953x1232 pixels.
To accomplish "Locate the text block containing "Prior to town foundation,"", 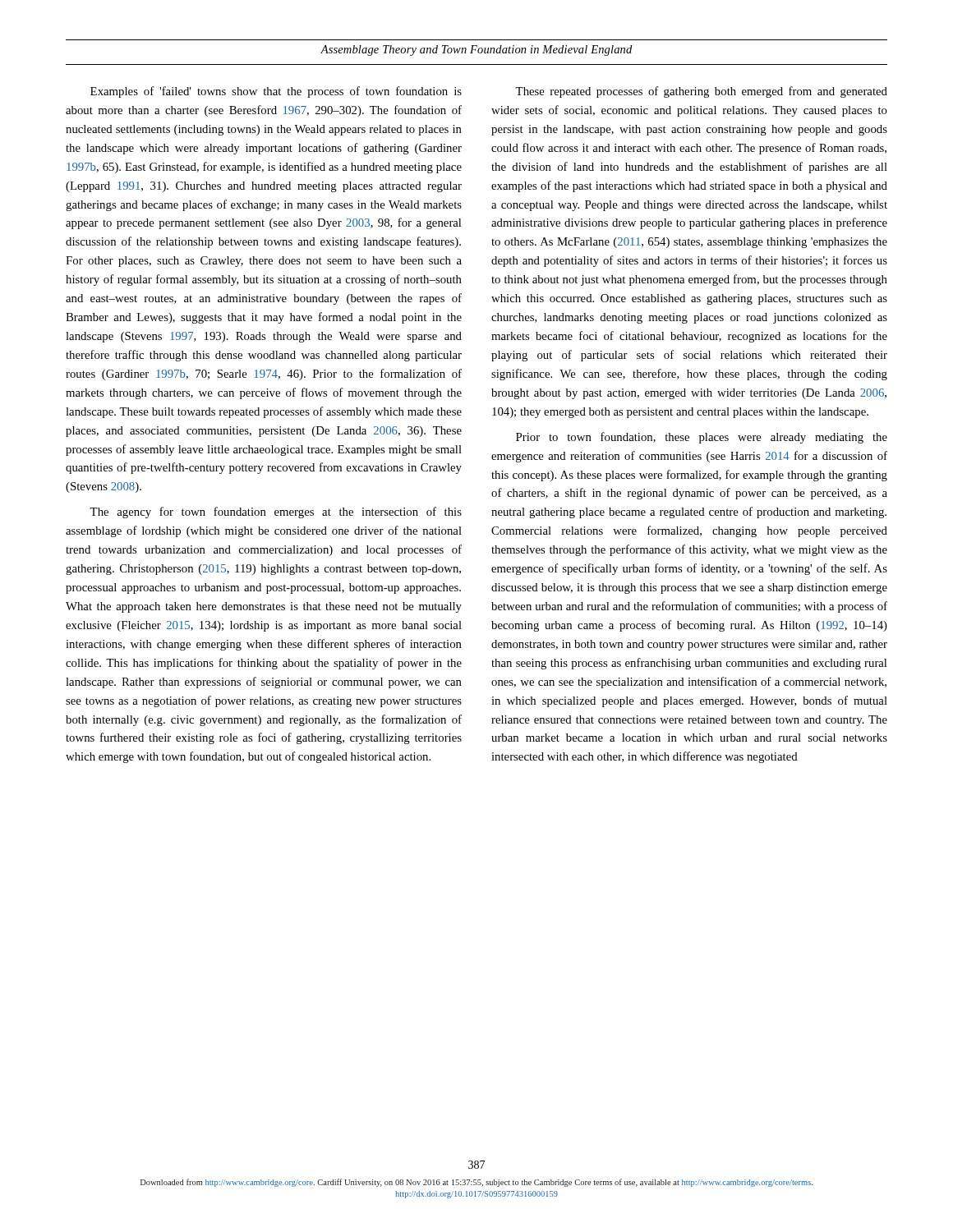I will click(689, 597).
